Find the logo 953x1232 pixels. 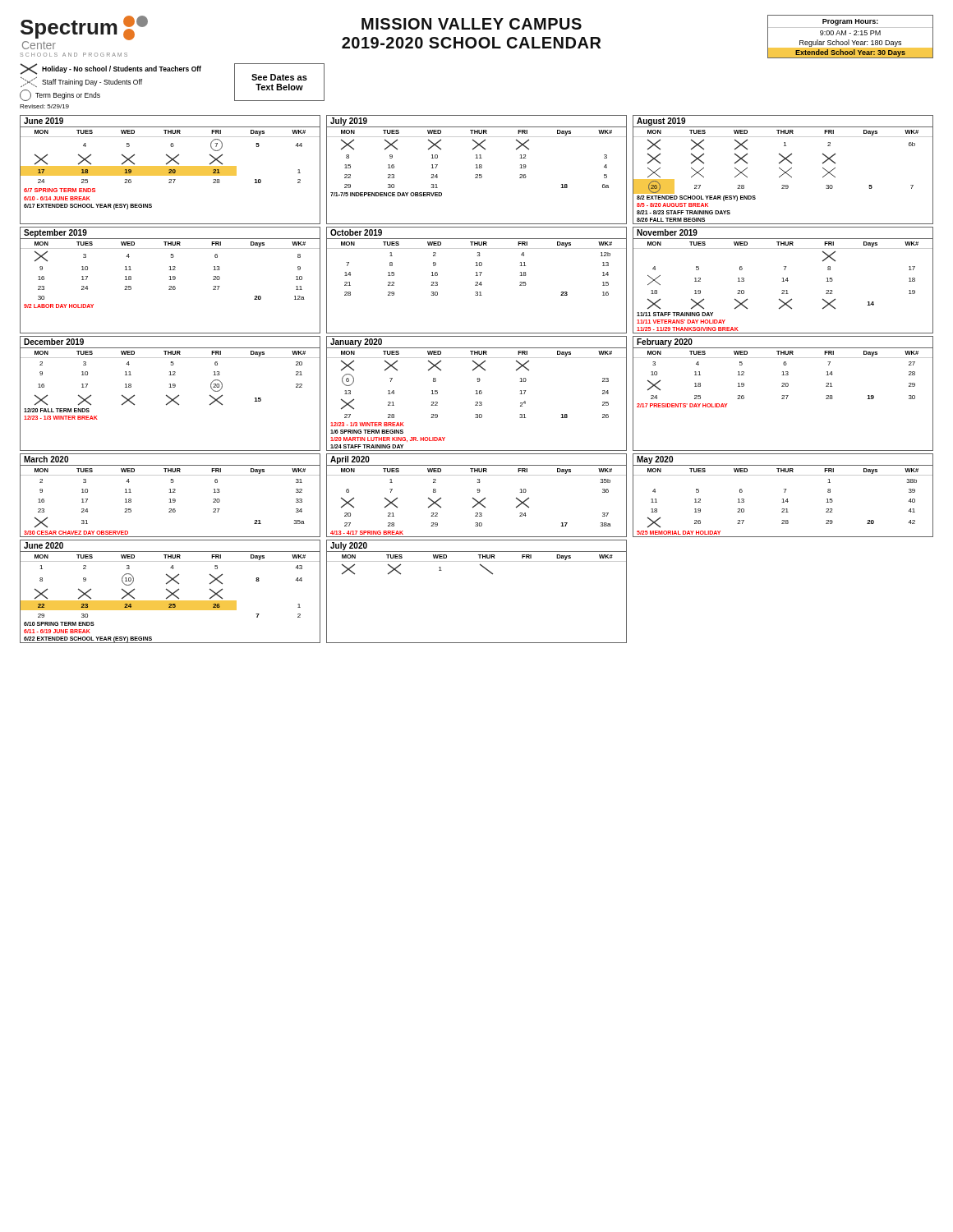click(x=98, y=36)
